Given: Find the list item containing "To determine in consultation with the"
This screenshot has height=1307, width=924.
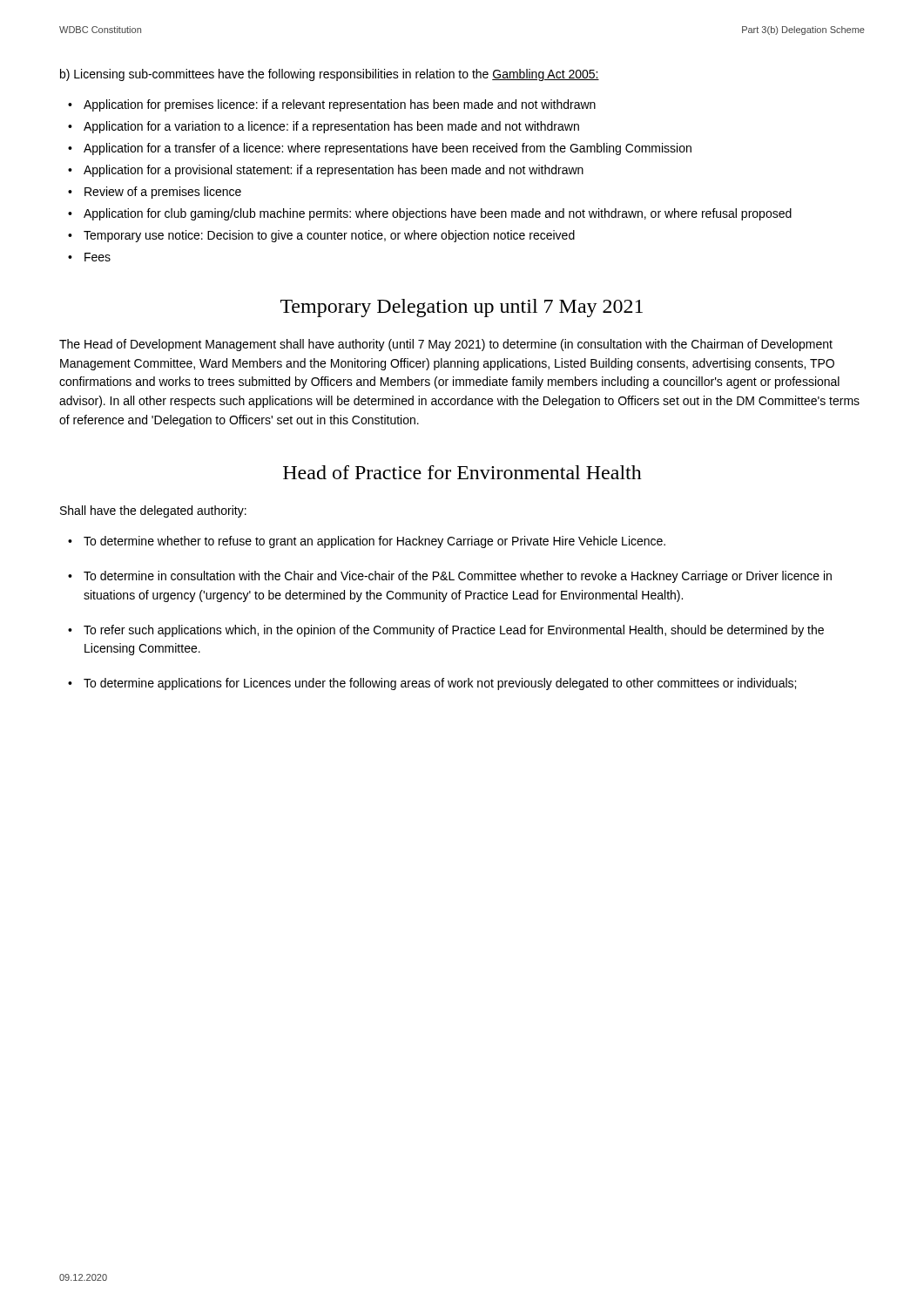Looking at the screenshot, I should click(458, 585).
